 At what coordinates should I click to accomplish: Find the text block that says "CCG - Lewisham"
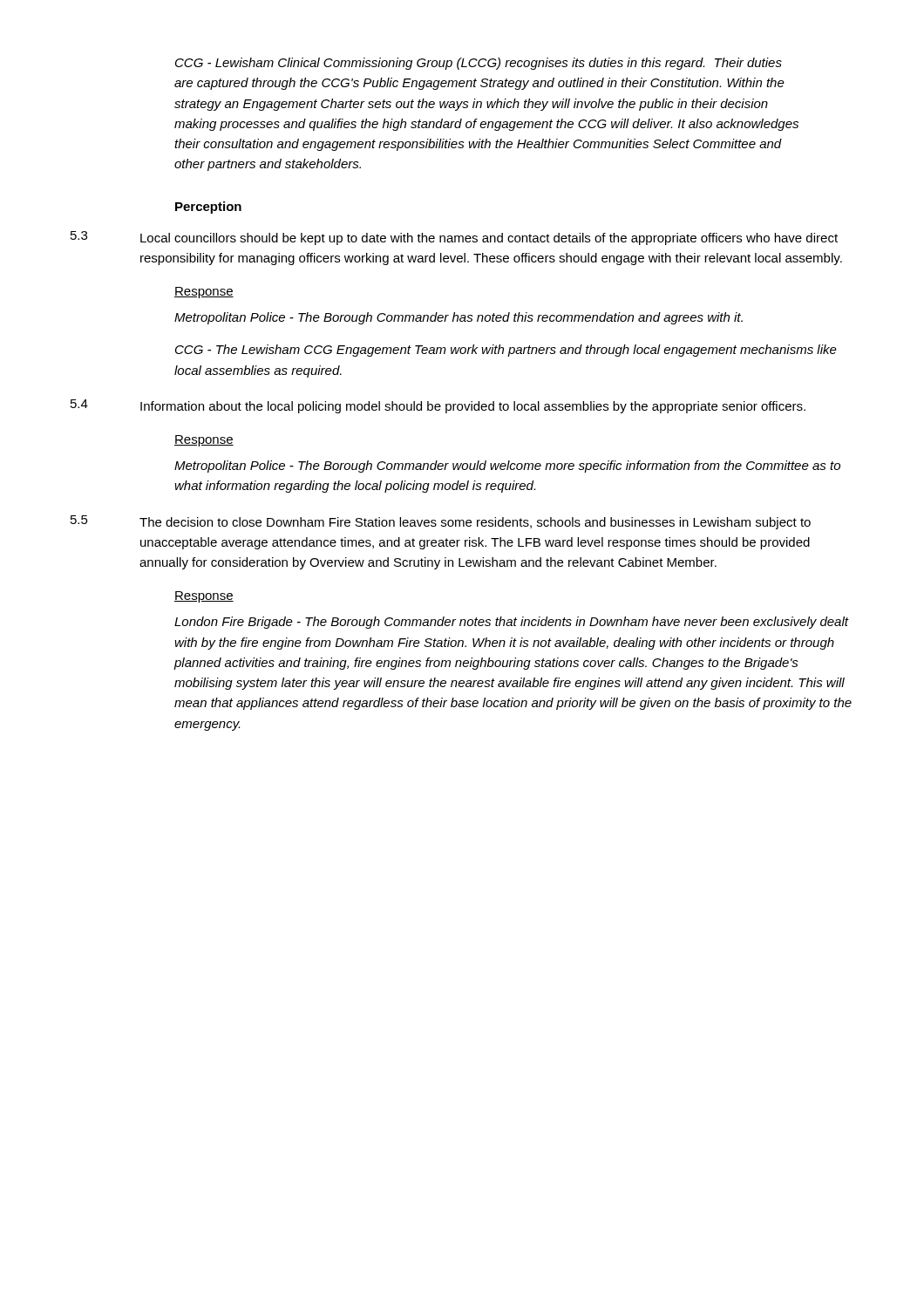pos(488,113)
